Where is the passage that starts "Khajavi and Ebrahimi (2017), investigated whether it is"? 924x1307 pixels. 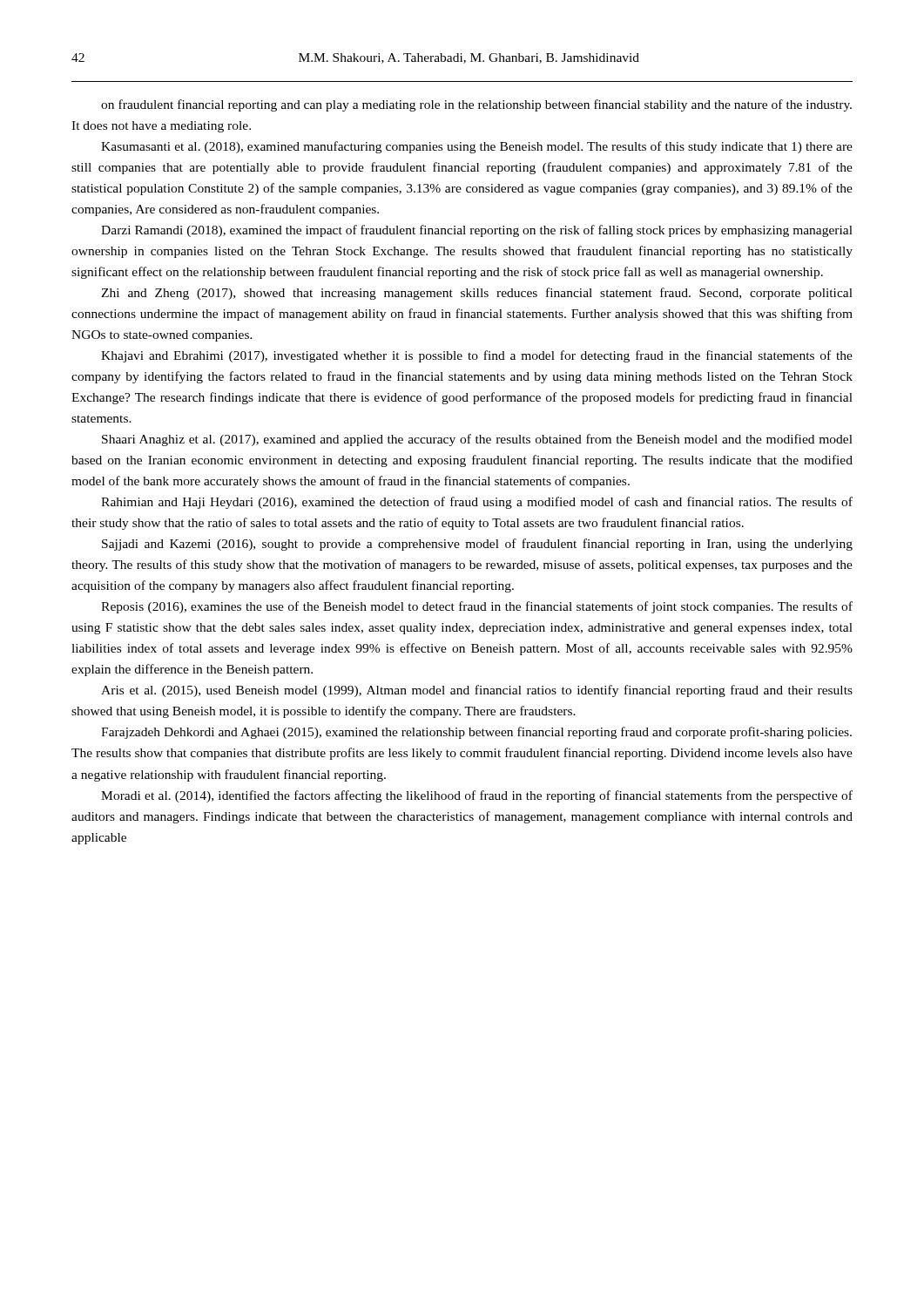tap(462, 387)
